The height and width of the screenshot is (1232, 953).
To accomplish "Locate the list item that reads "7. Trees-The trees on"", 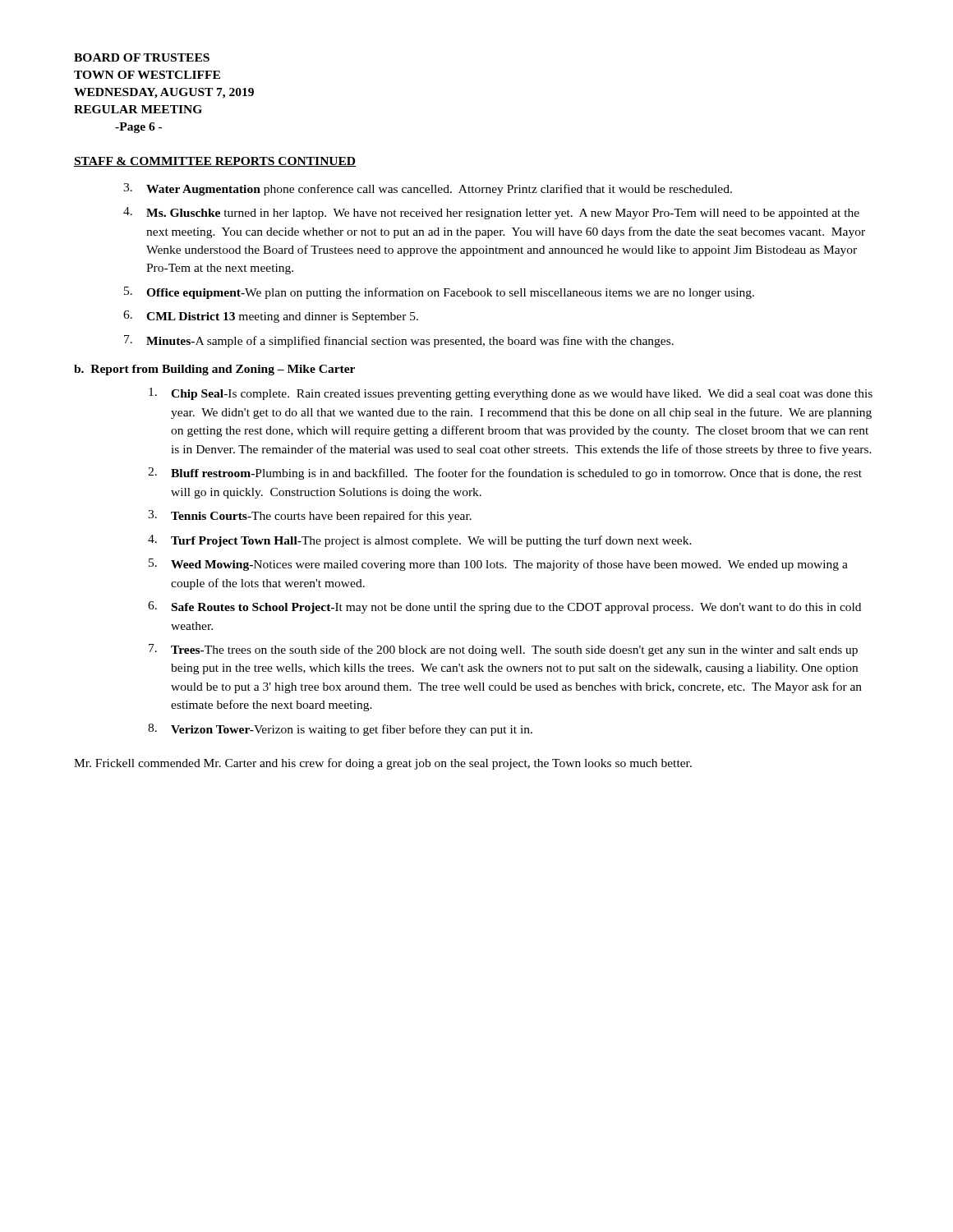I will [x=513, y=678].
